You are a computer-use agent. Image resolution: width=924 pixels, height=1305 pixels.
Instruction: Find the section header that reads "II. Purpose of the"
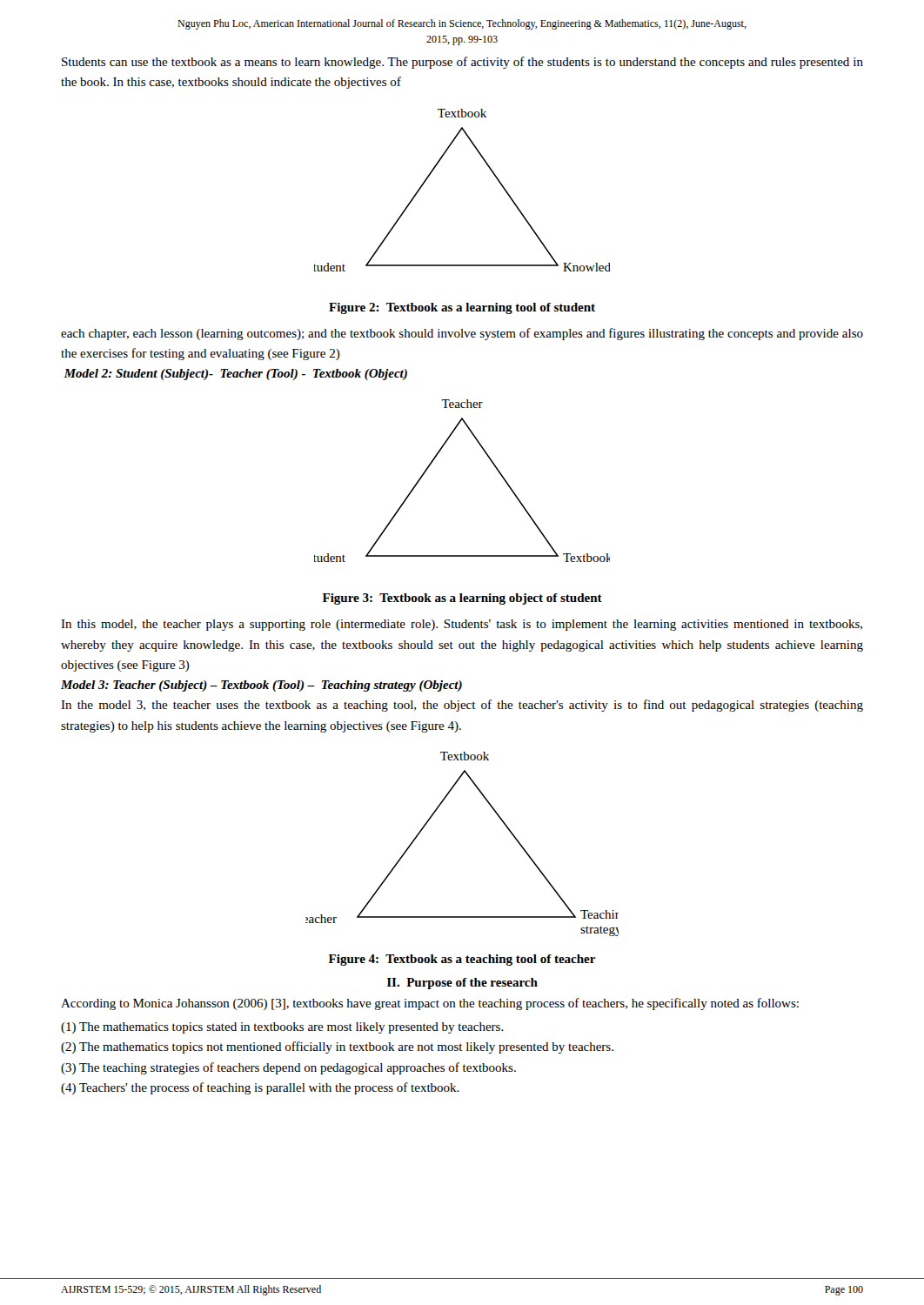[462, 982]
